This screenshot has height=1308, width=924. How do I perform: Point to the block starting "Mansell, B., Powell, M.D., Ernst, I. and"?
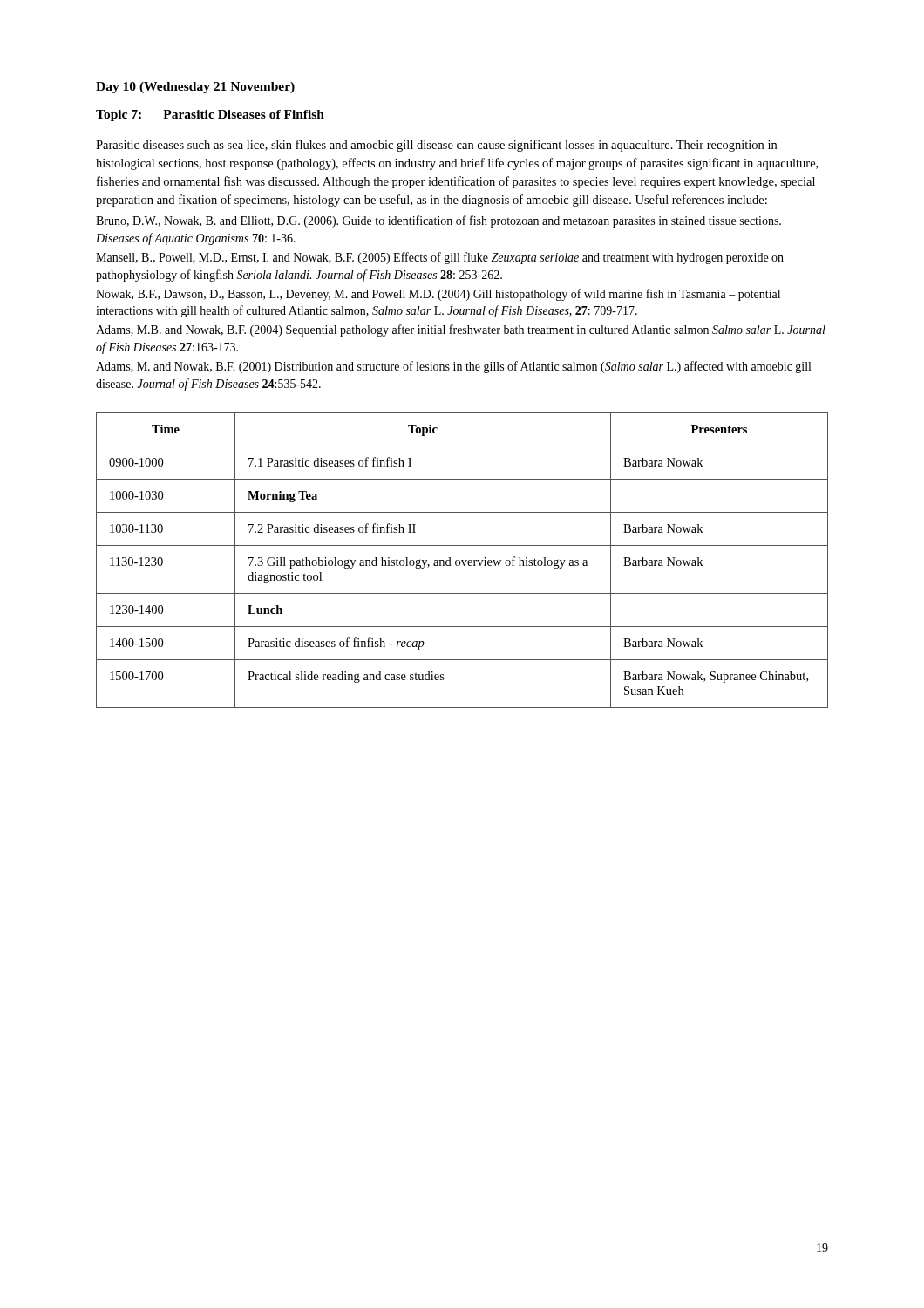[x=440, y=266]
